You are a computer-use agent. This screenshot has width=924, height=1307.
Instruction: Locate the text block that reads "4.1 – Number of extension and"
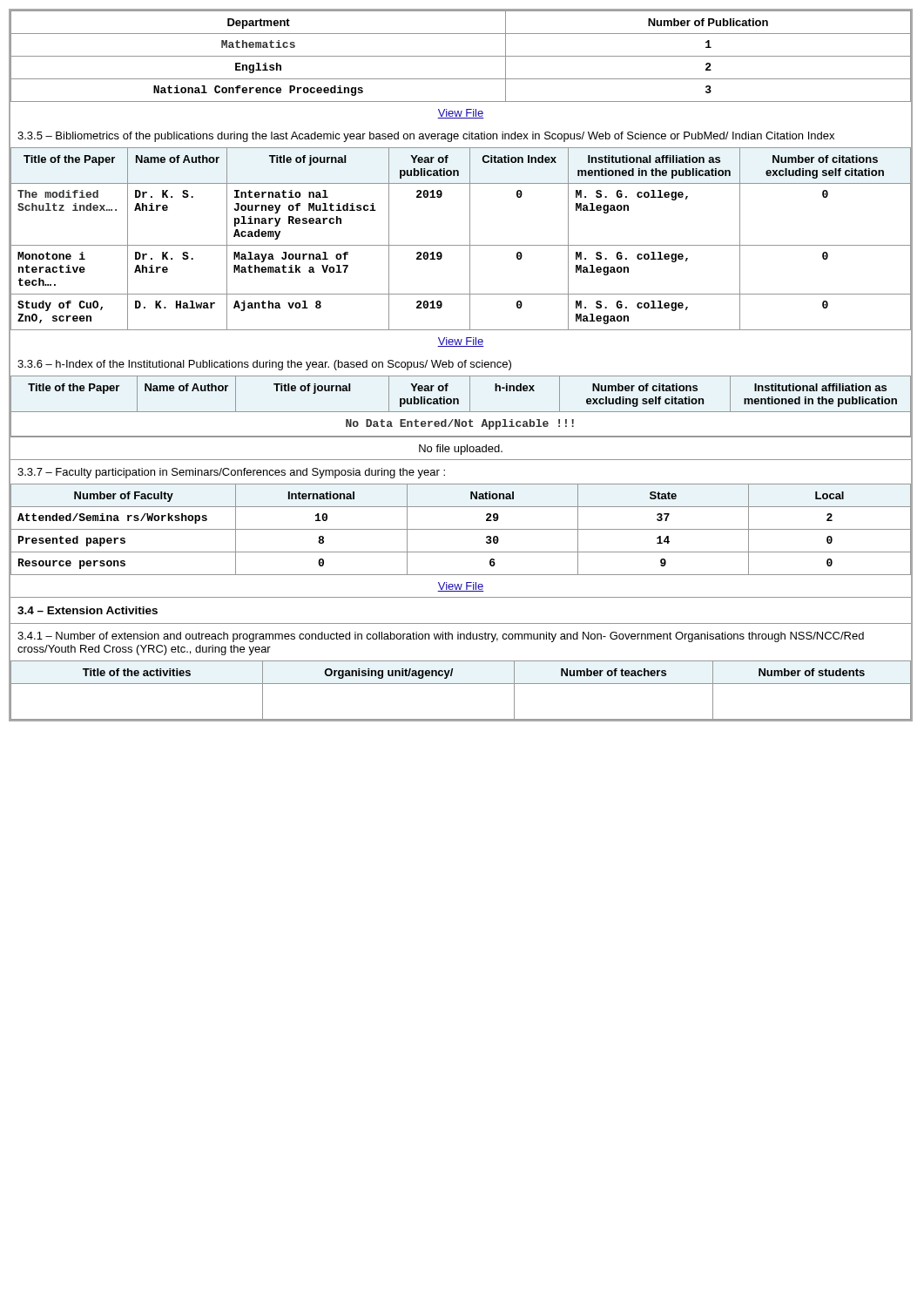coord(441,642)
